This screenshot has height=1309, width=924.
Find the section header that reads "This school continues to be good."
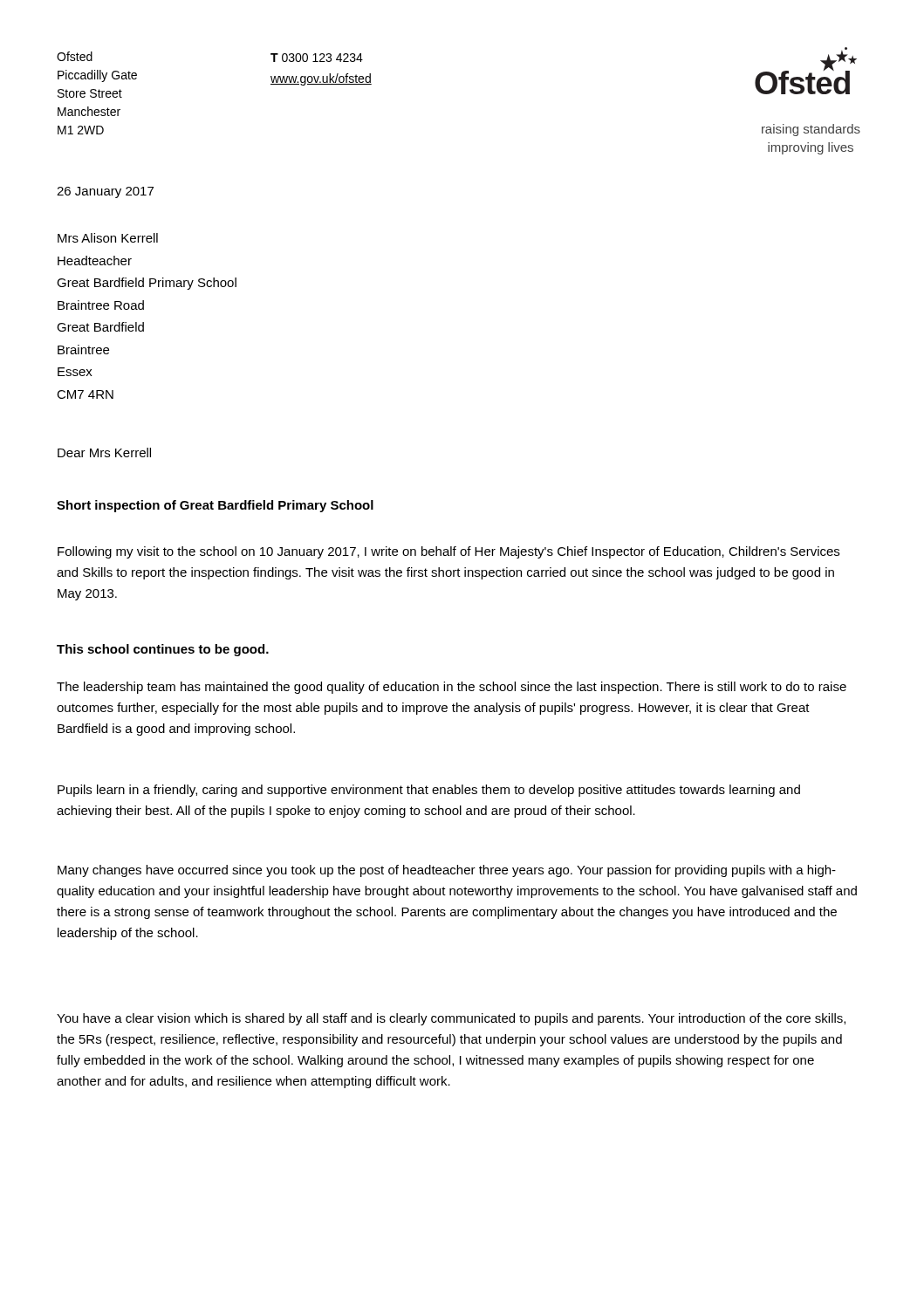(x=163, y=649)
